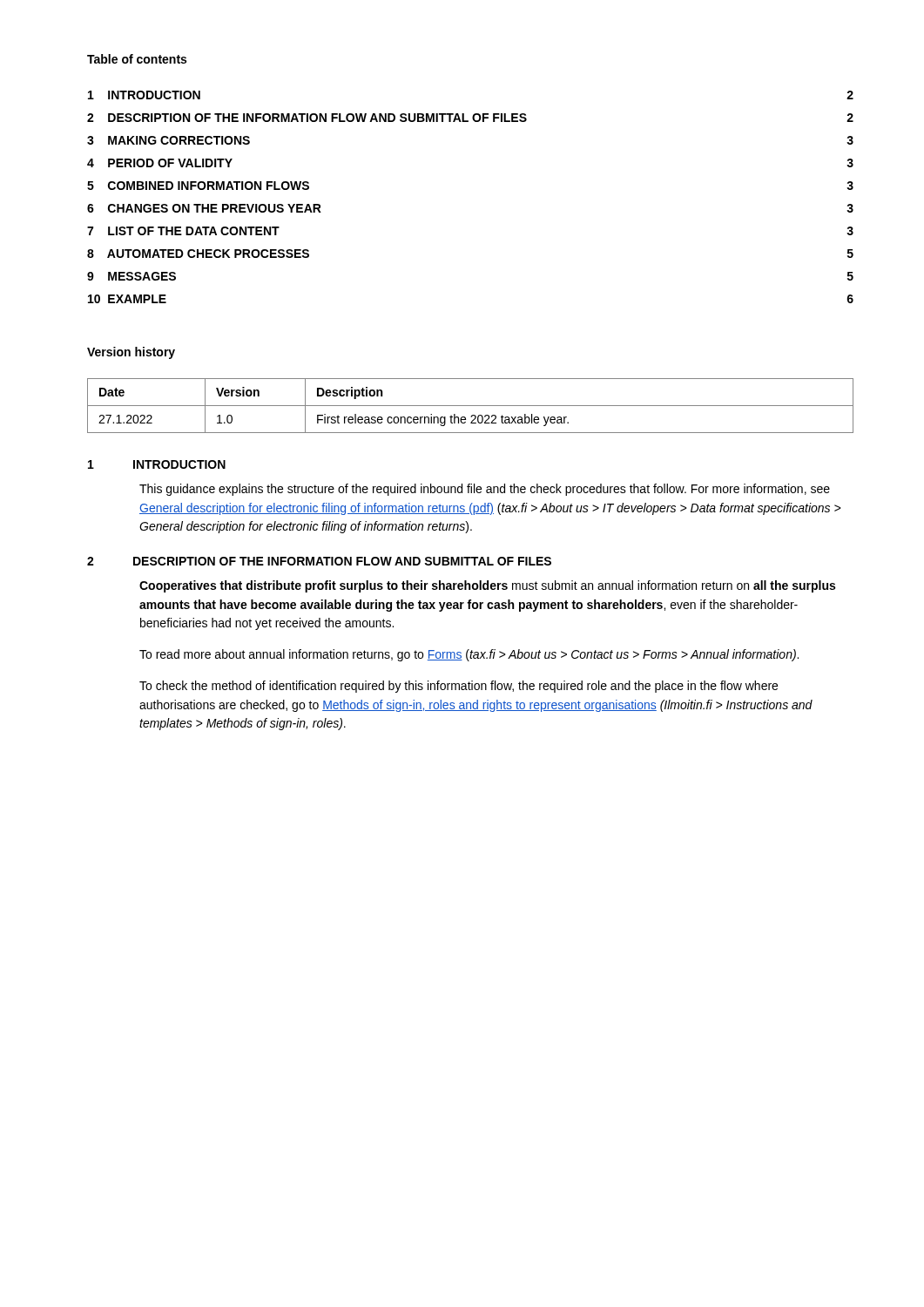Find the list item with the text "1 INTRODUCTION 2"
Viewport: 924px width, 1307px height.
[x=152, y=95]
